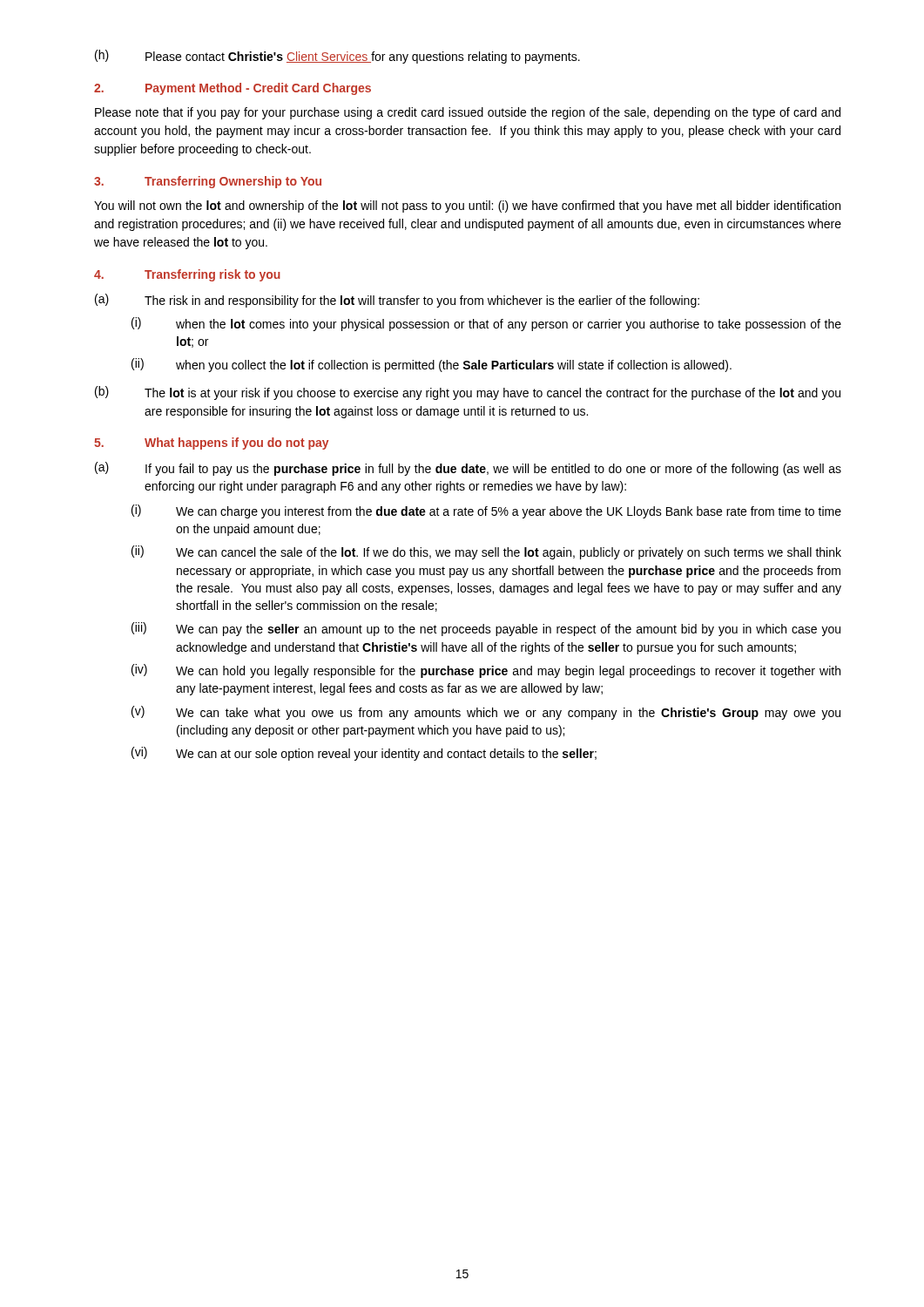
Task: Find the section header with the text "2. Payment Method - Credit Card Charges"
Action: coord(233,88)
